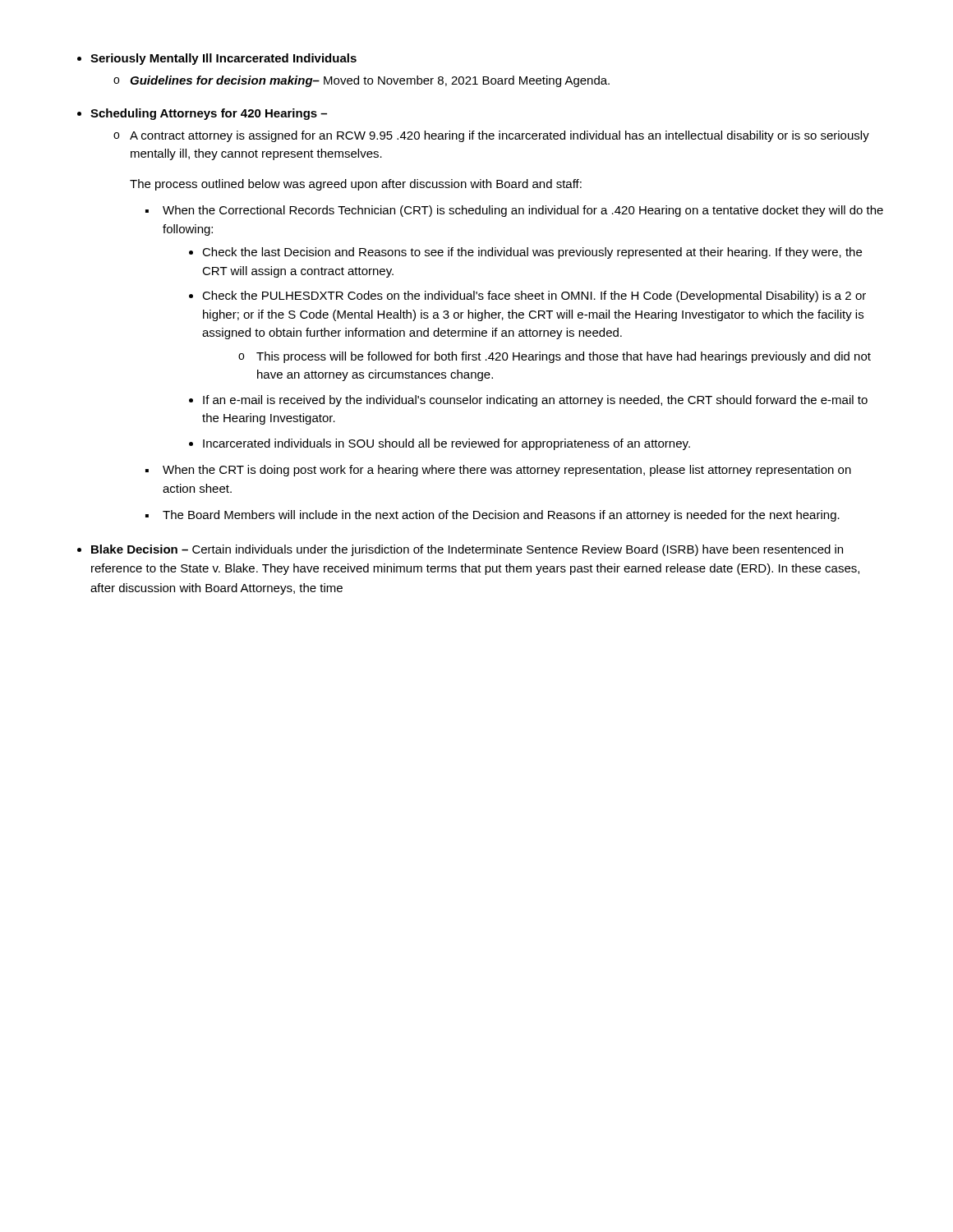Image resolution: width=953 pixels, height=1232 pixels.
Task: Locate the block of text that opens with "Incarcerated individuals in SOU should all be reviewed"
Action: click(x=447, y=443)
